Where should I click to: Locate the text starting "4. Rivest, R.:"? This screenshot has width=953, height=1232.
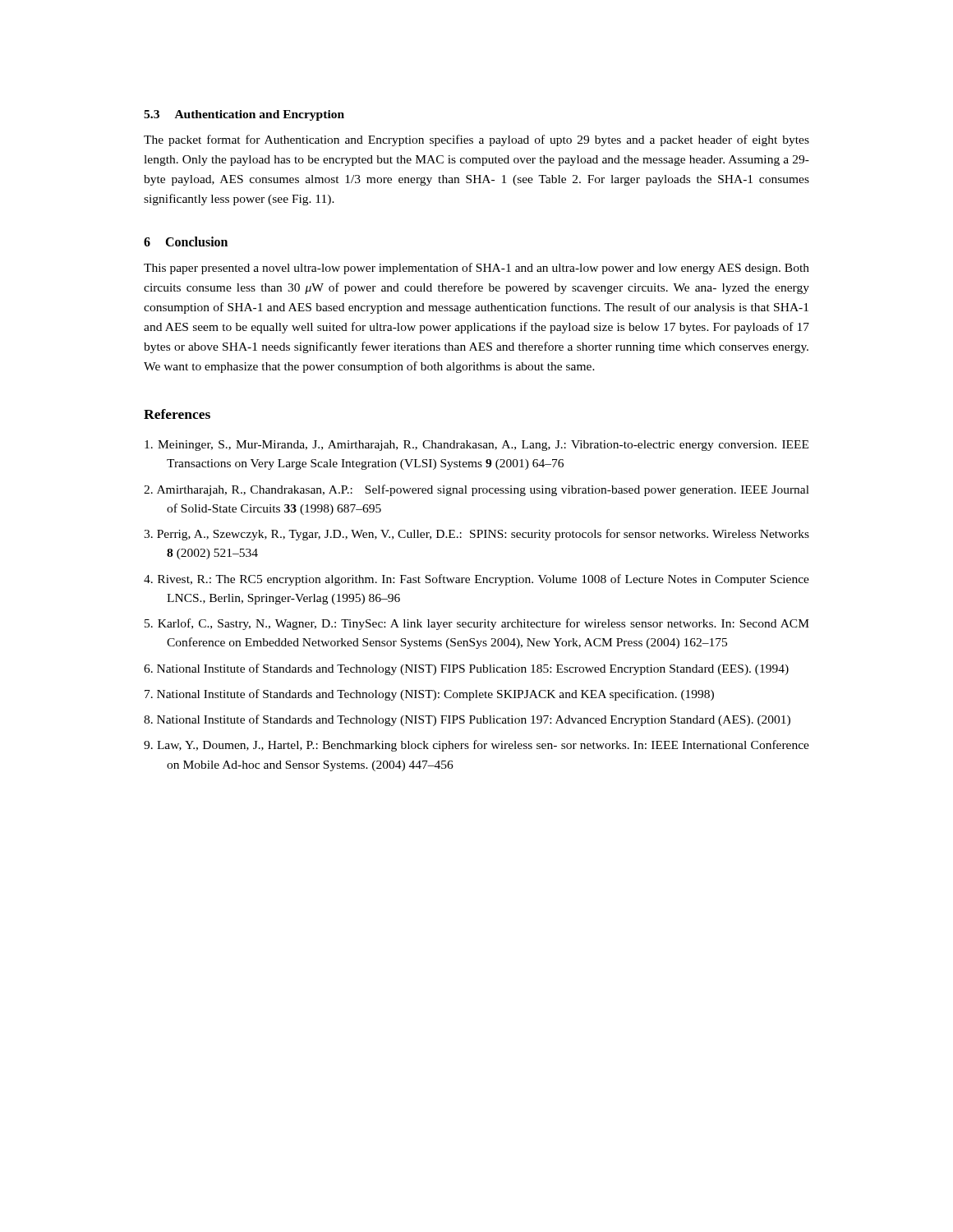tap(476, 588)
